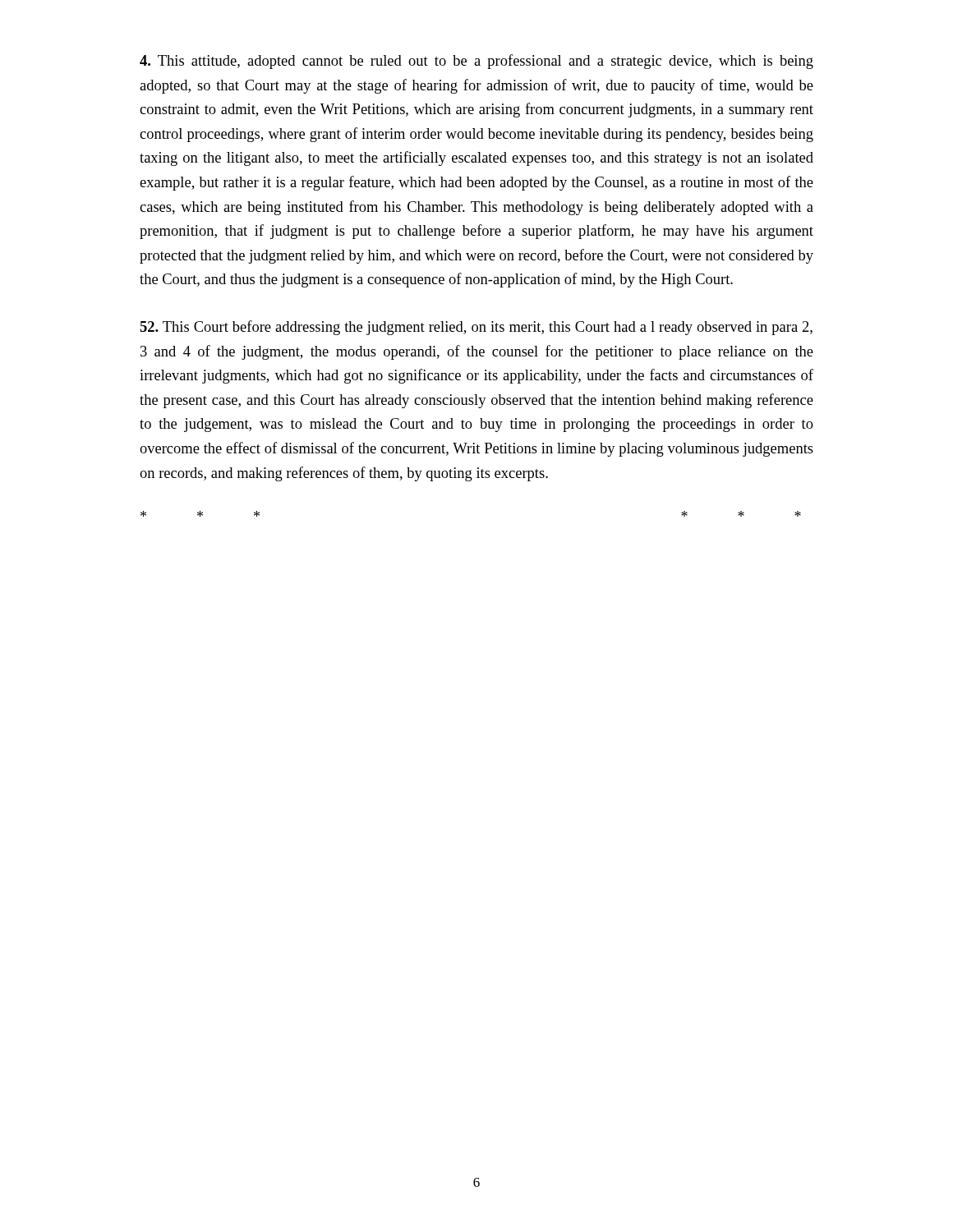Find the text block containing "This Court before addressing the"
953x1232 pixels.
476,400
